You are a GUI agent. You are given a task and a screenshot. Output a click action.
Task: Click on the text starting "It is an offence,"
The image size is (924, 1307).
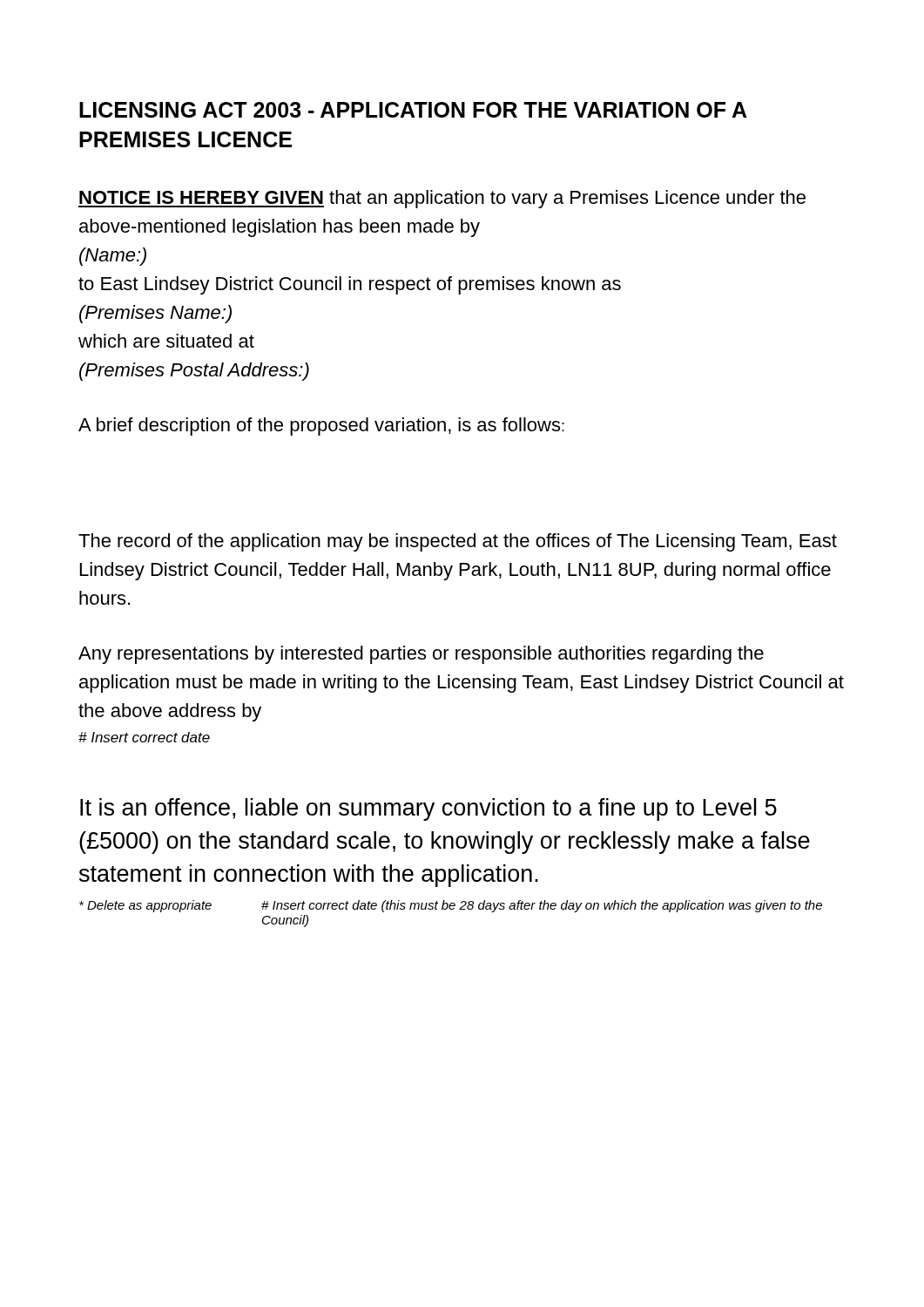(x=444, y=841)
